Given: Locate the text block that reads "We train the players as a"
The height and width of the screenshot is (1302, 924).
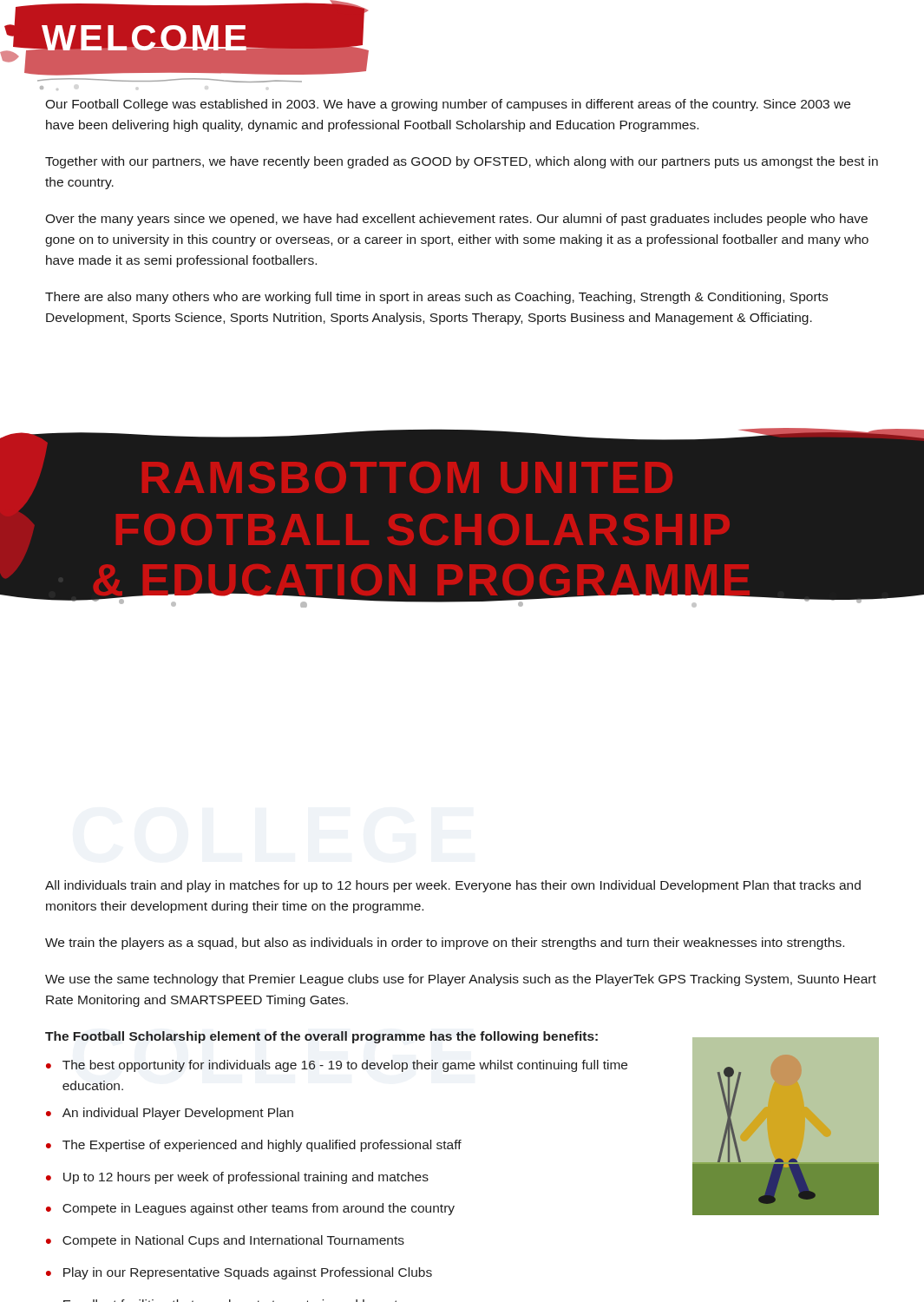Looking at the screenshot, I should coord(445,942).
